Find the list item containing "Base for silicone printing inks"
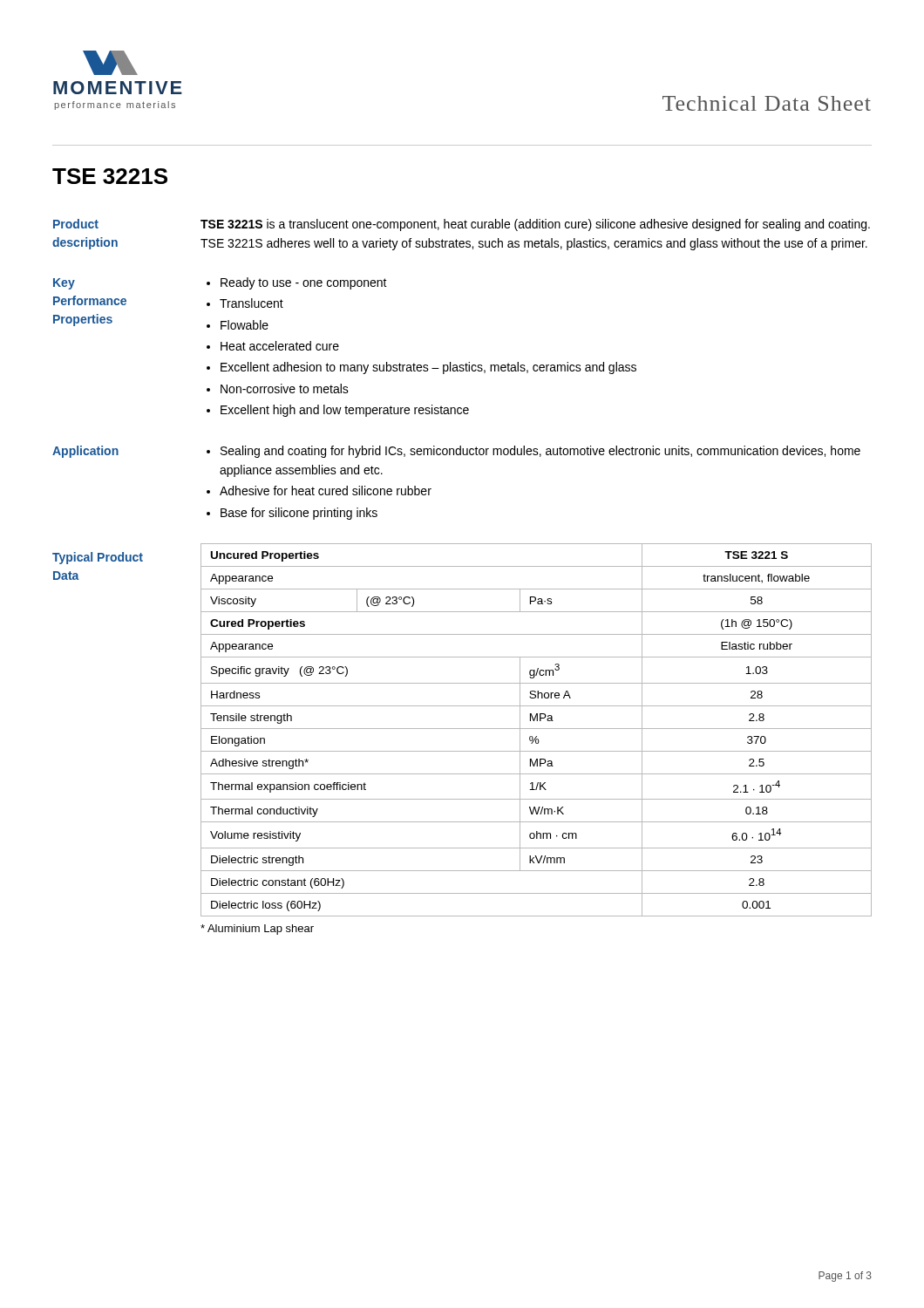 click(x=299, y=512)
